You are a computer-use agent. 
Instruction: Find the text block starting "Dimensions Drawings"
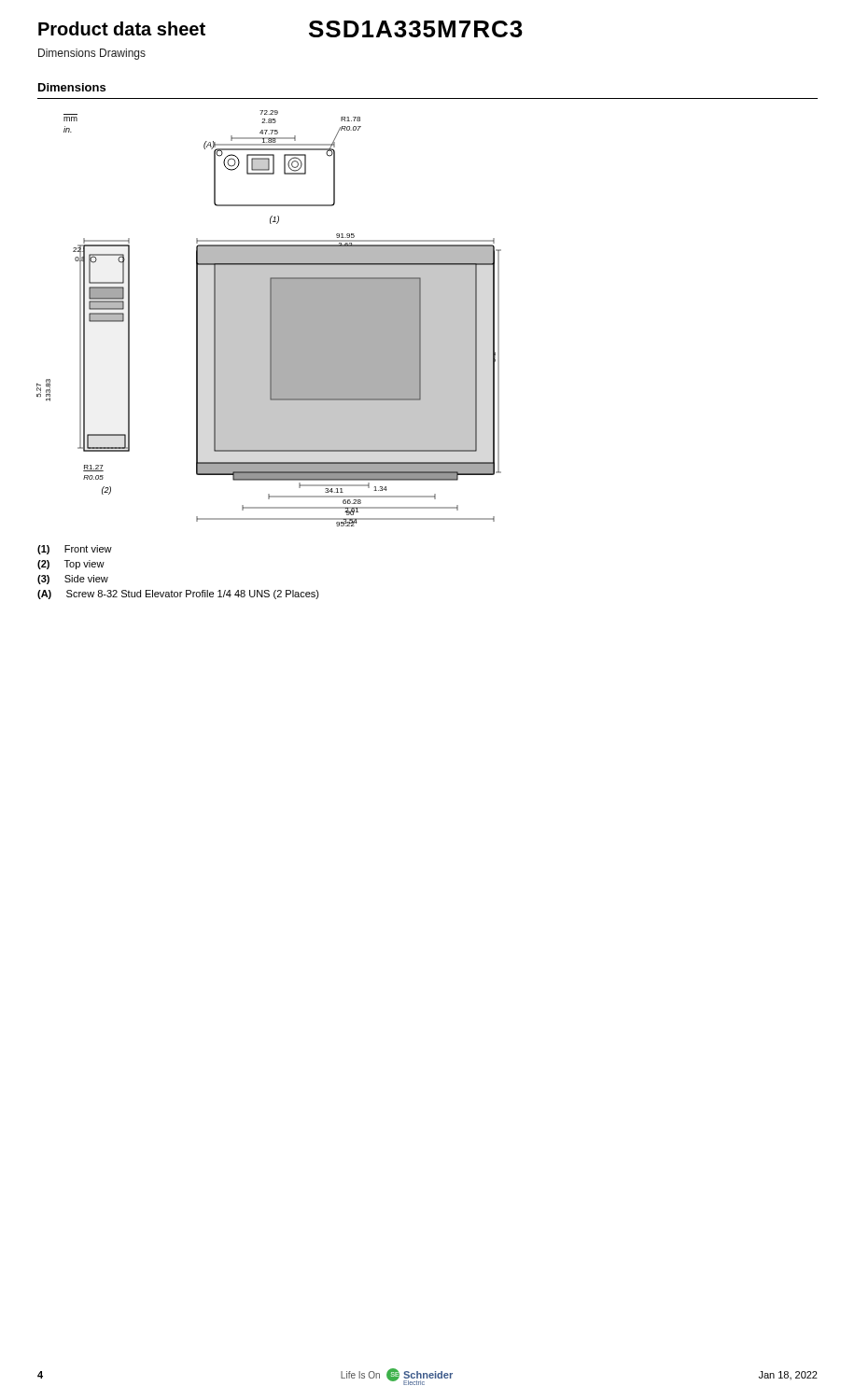[92, 53]
